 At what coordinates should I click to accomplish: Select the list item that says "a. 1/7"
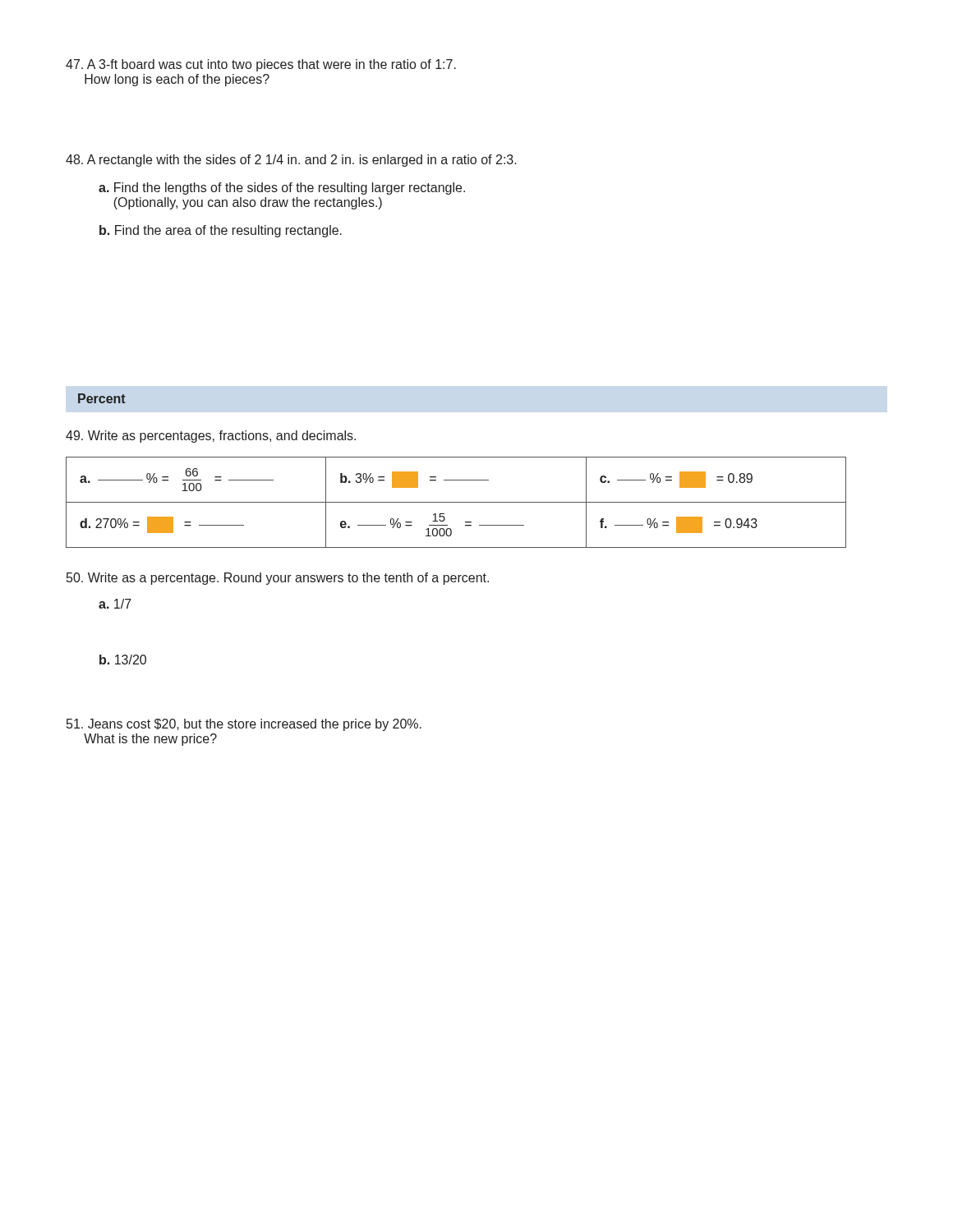115,604
